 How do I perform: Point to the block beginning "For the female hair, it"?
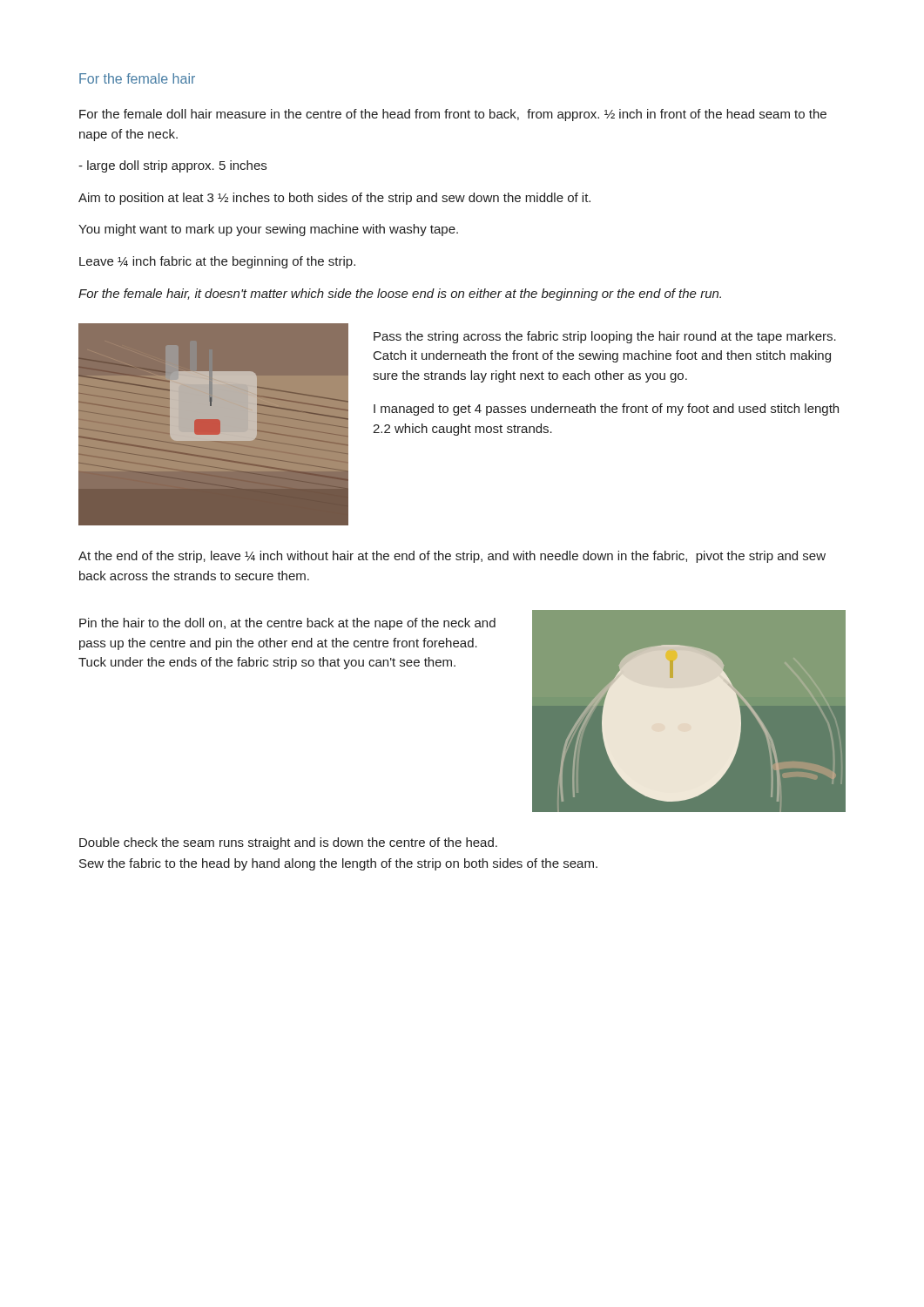pyautogui.click(x=401, y=294)
